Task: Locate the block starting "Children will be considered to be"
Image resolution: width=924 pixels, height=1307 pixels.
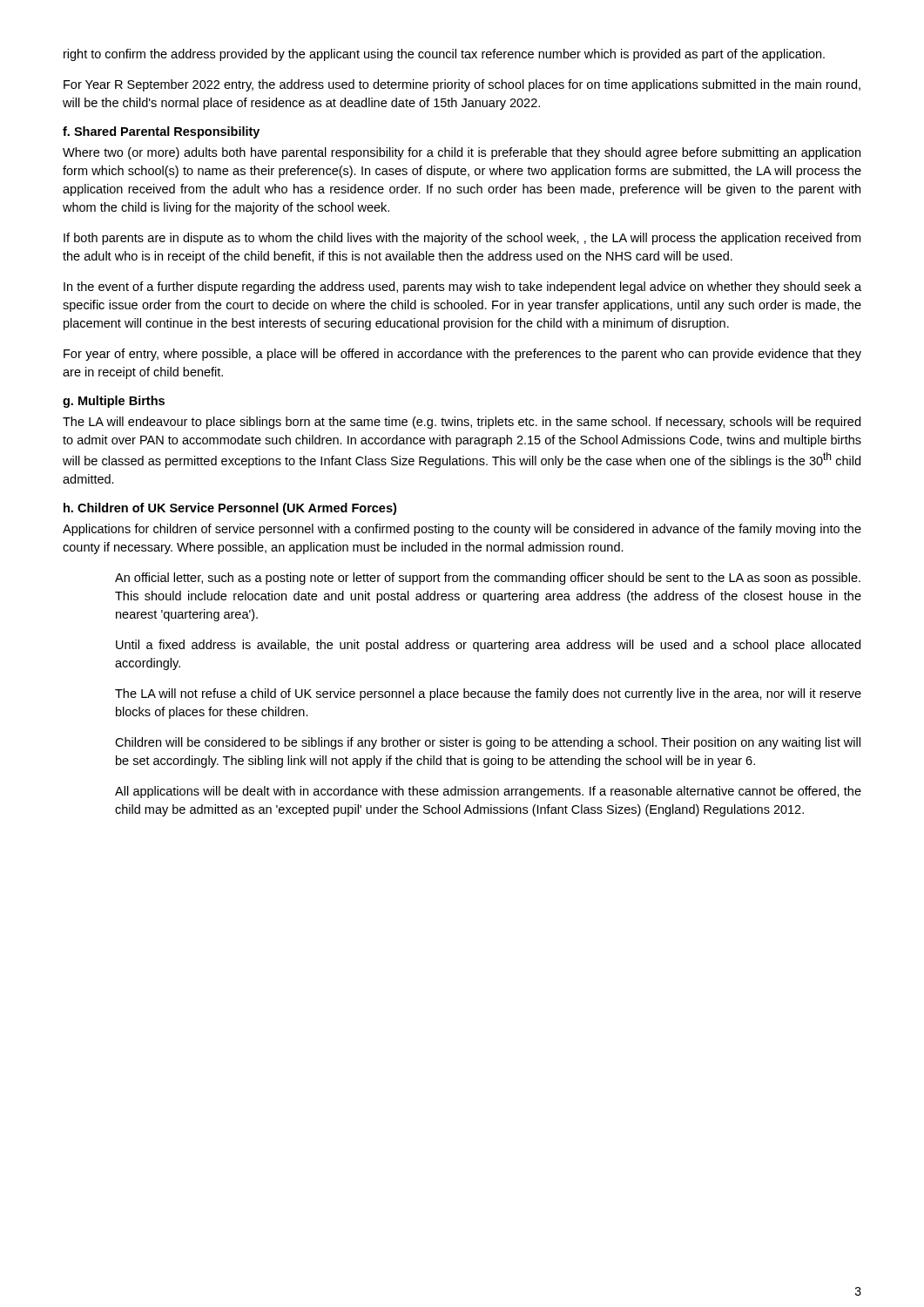Action: [488, 752]
